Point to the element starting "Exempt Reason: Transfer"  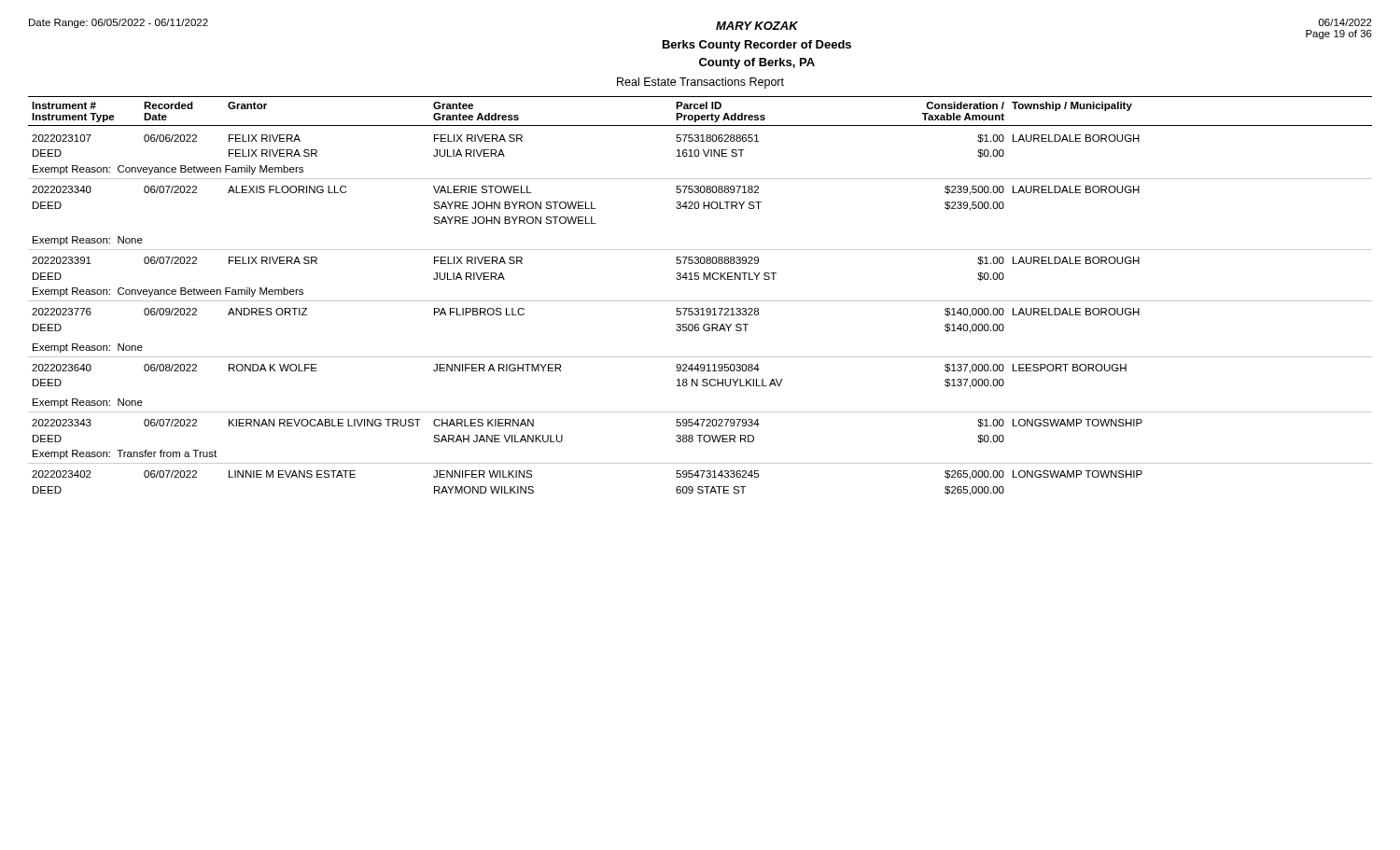pyautogui.click(x=124, y=454)
